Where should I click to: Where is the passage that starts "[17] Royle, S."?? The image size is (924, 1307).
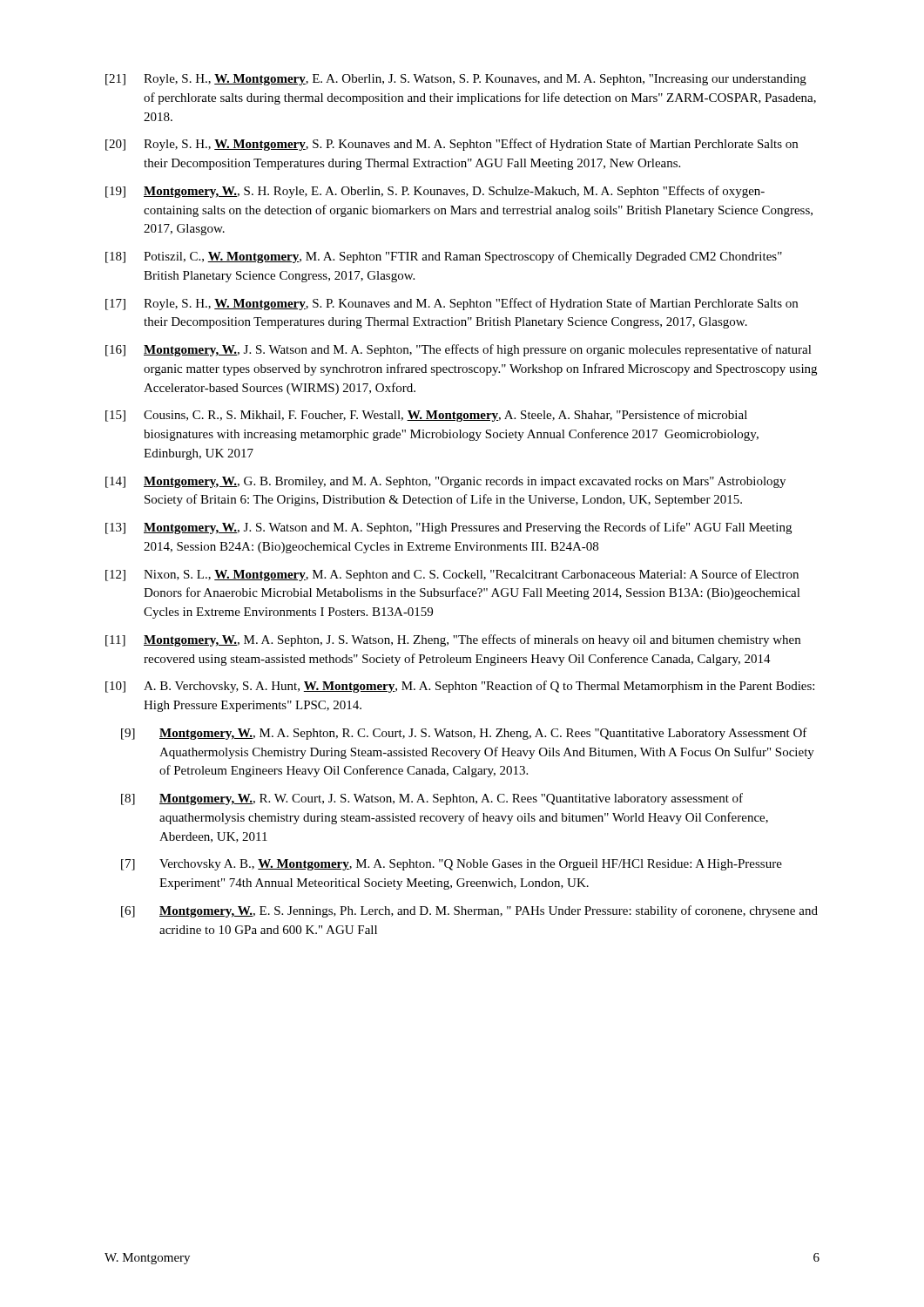click(462, 313)
